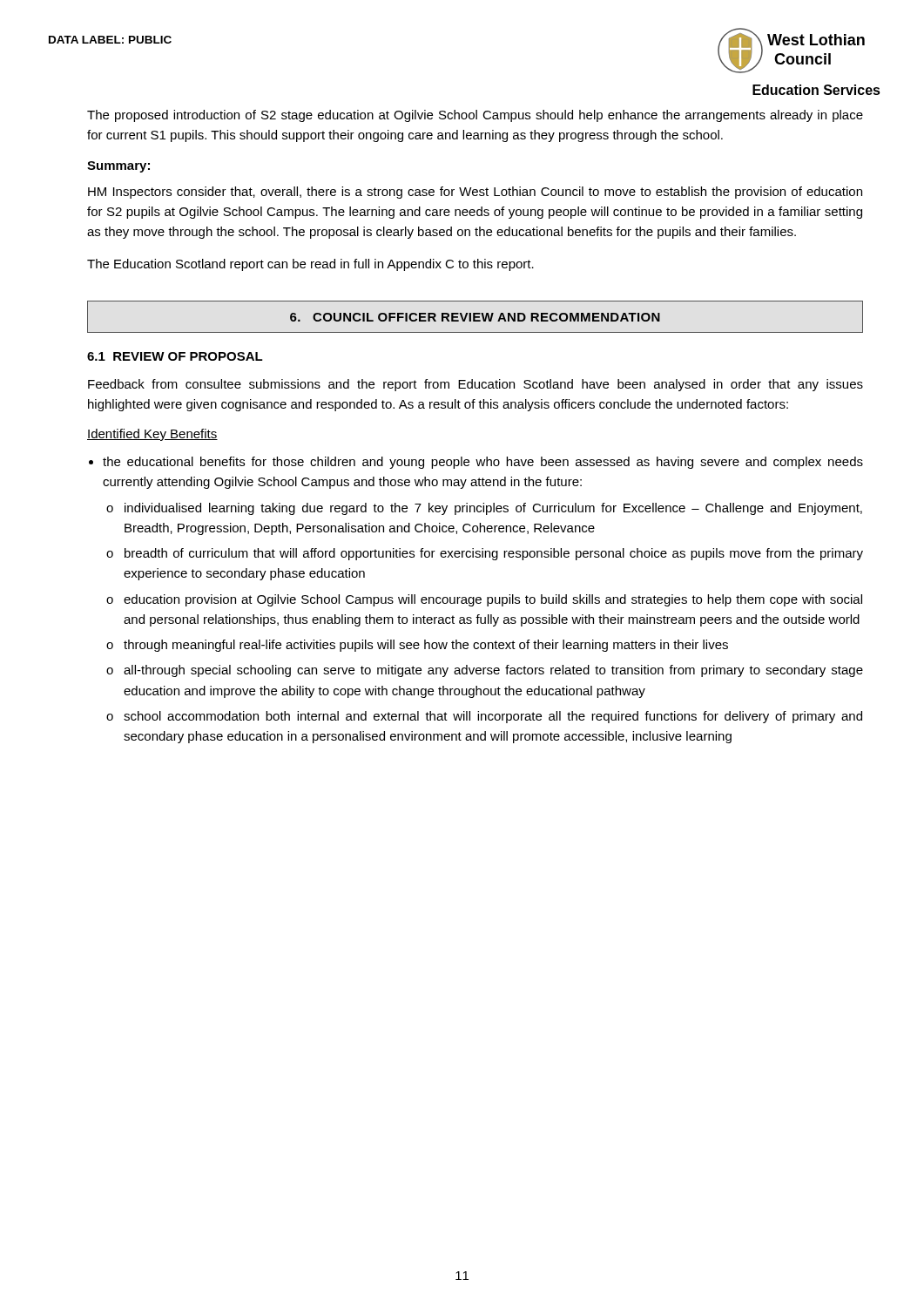Find the block on this page that starts "all-through special schooling can serve to"
Image resolution: width=924 pixels, height=1307 pixels.
point(493,680)
